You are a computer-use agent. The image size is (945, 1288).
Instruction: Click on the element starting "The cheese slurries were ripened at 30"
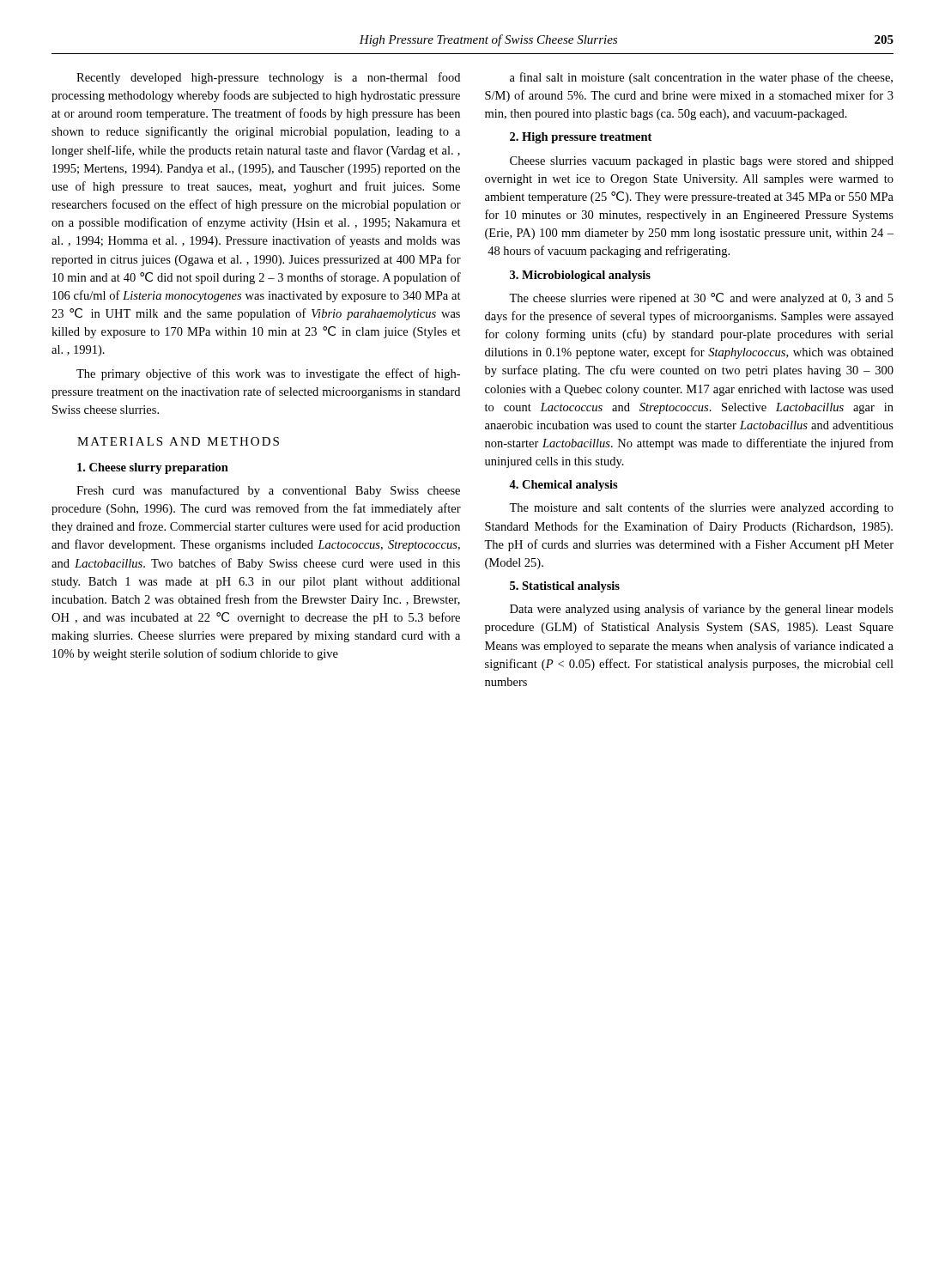[x=689, y=380]
